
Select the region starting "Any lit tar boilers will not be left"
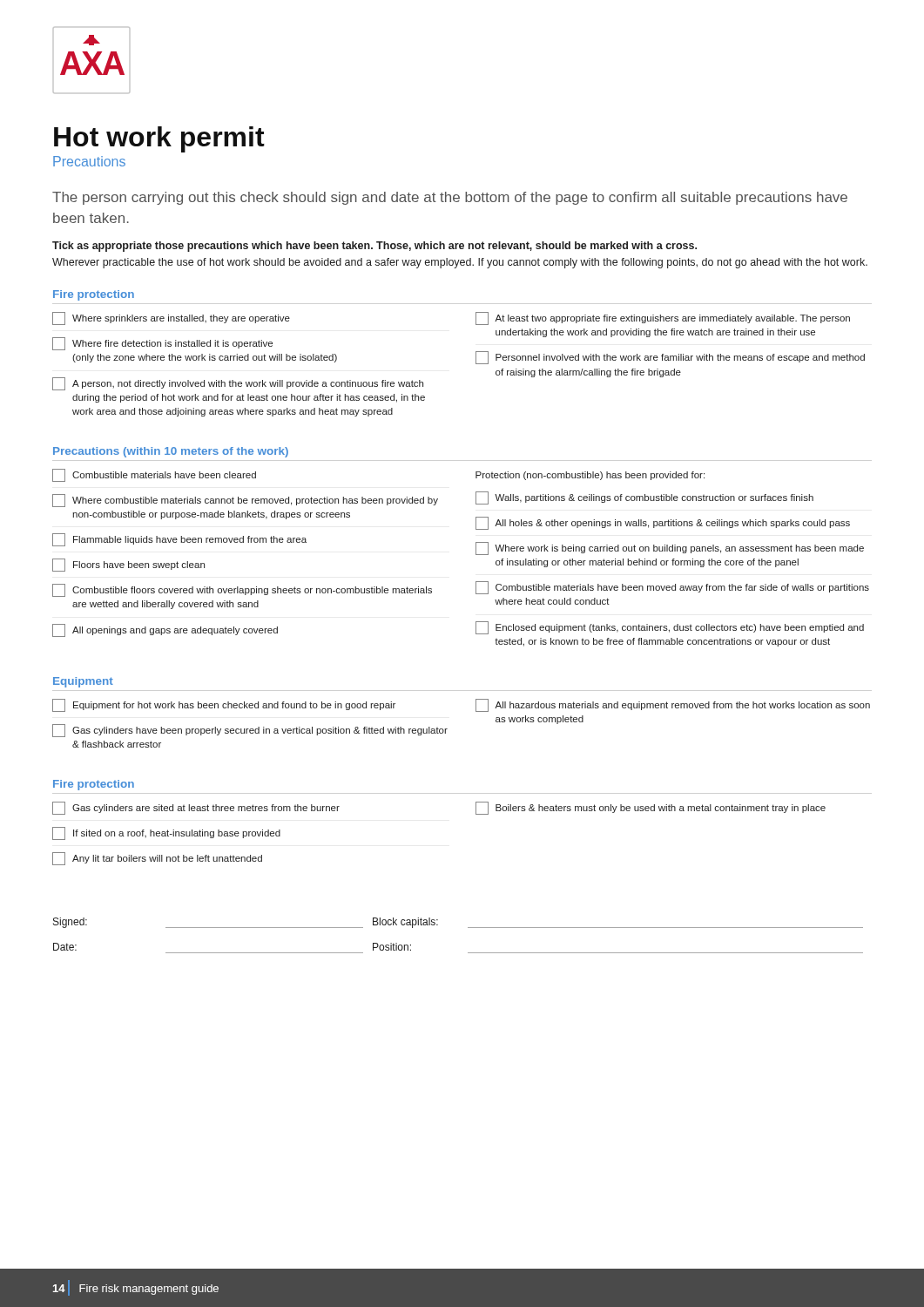tap(251, 858)
